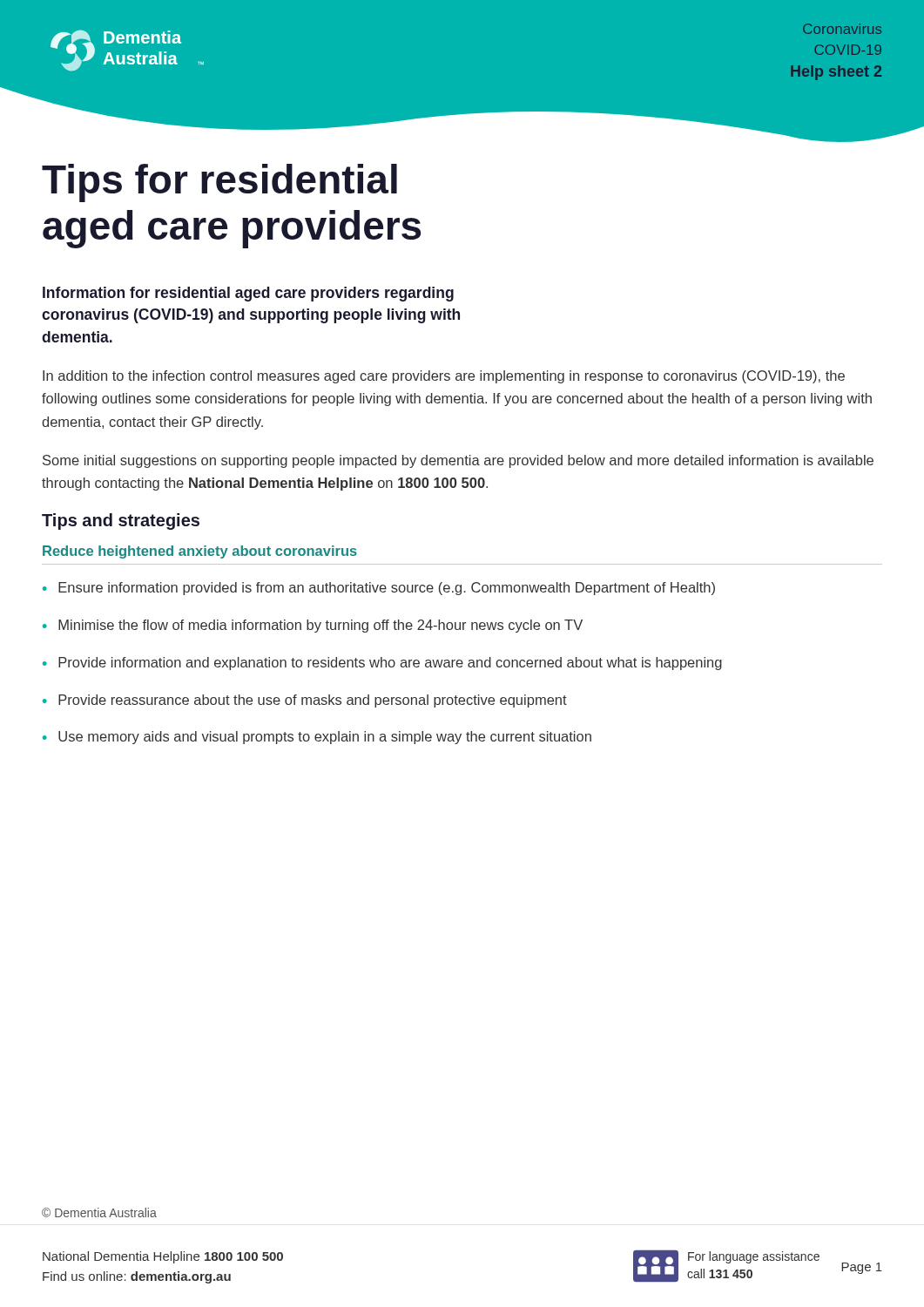Where is the passage that starts "• Provide reassurance about the"?
The height and width of the screenshot is (1307, 924).
pos(304,701)
